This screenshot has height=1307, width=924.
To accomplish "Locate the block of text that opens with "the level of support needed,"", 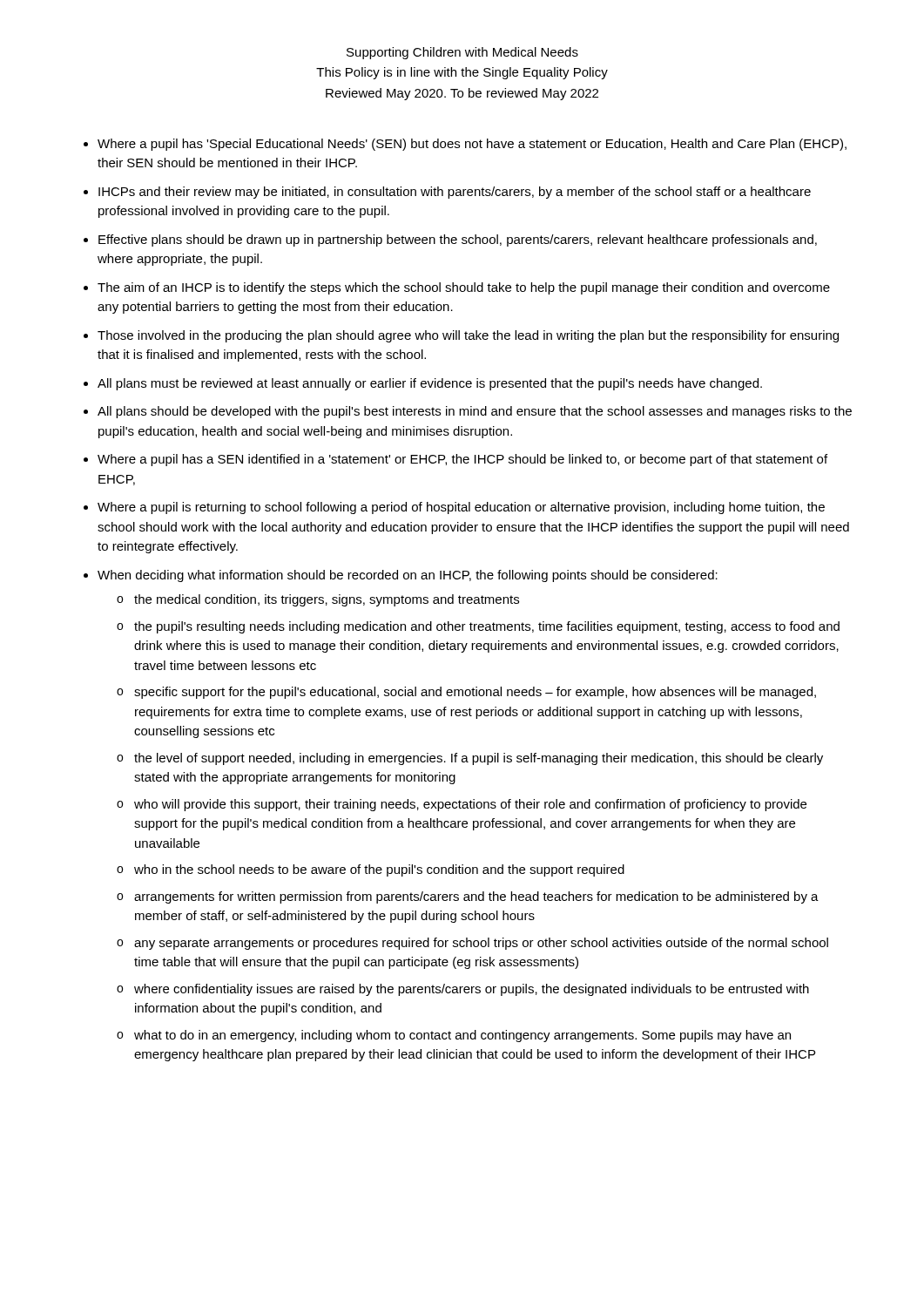I will (x=479, y=767).
